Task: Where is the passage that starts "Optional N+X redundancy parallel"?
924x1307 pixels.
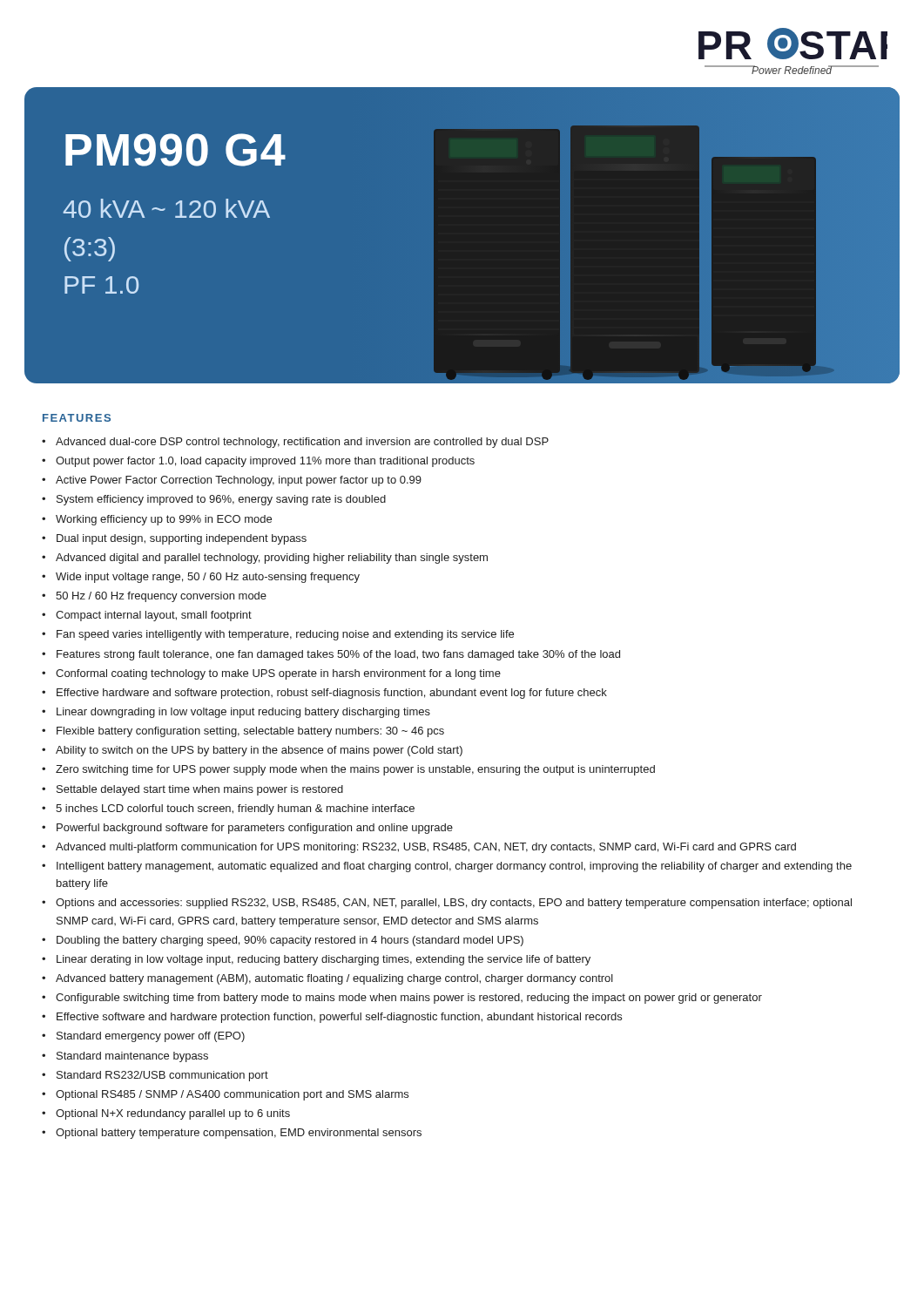Action: click(x=173, y=1113)
